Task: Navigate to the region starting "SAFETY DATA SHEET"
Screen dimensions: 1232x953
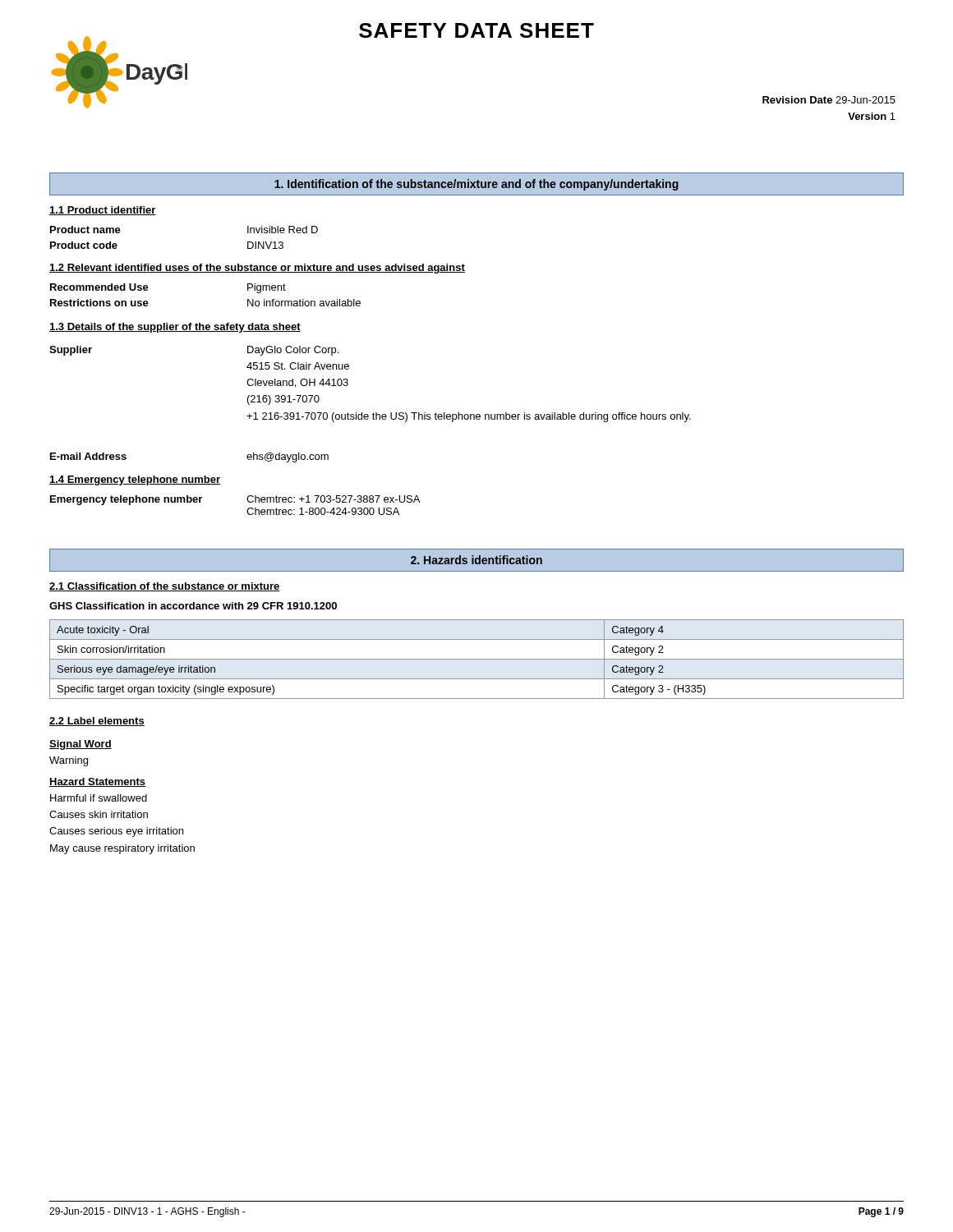Action: point(476,30)
